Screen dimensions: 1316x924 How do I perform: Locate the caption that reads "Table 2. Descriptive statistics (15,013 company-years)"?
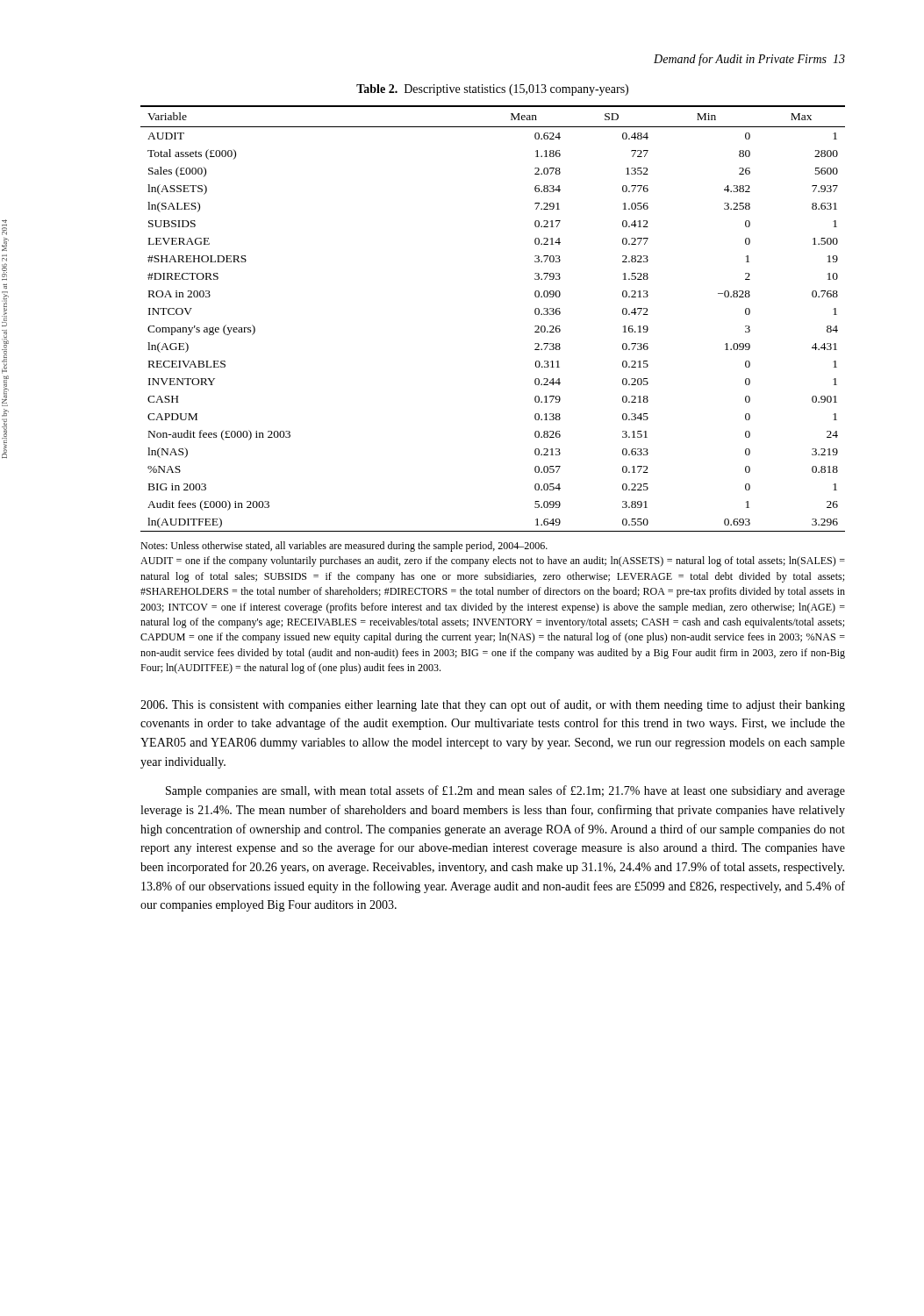(493, 89)
